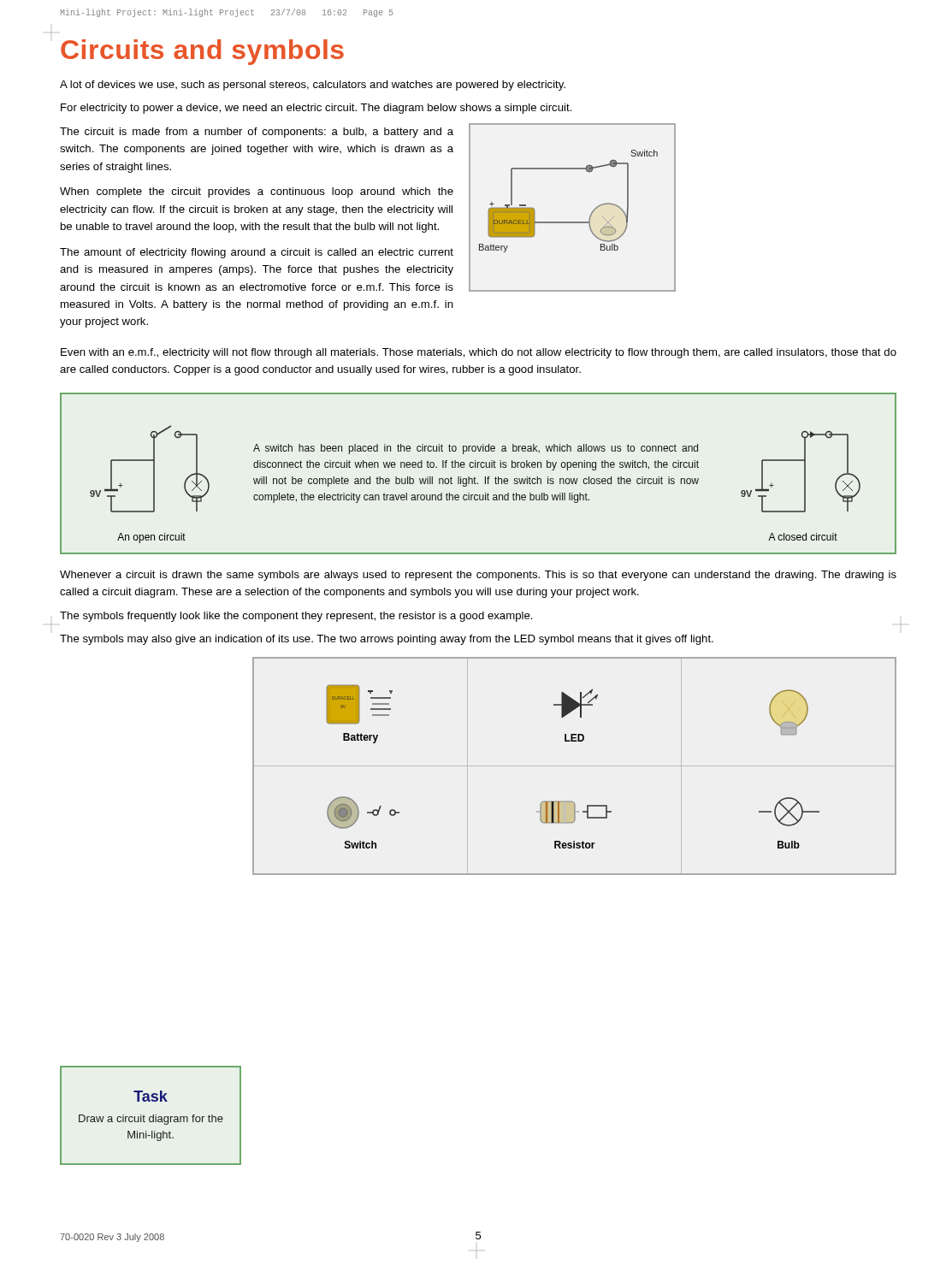The image size is (952, 1283).
Task: Find the block on this page that starts "A lot of devices we use,"
Action: click(313, 84)
